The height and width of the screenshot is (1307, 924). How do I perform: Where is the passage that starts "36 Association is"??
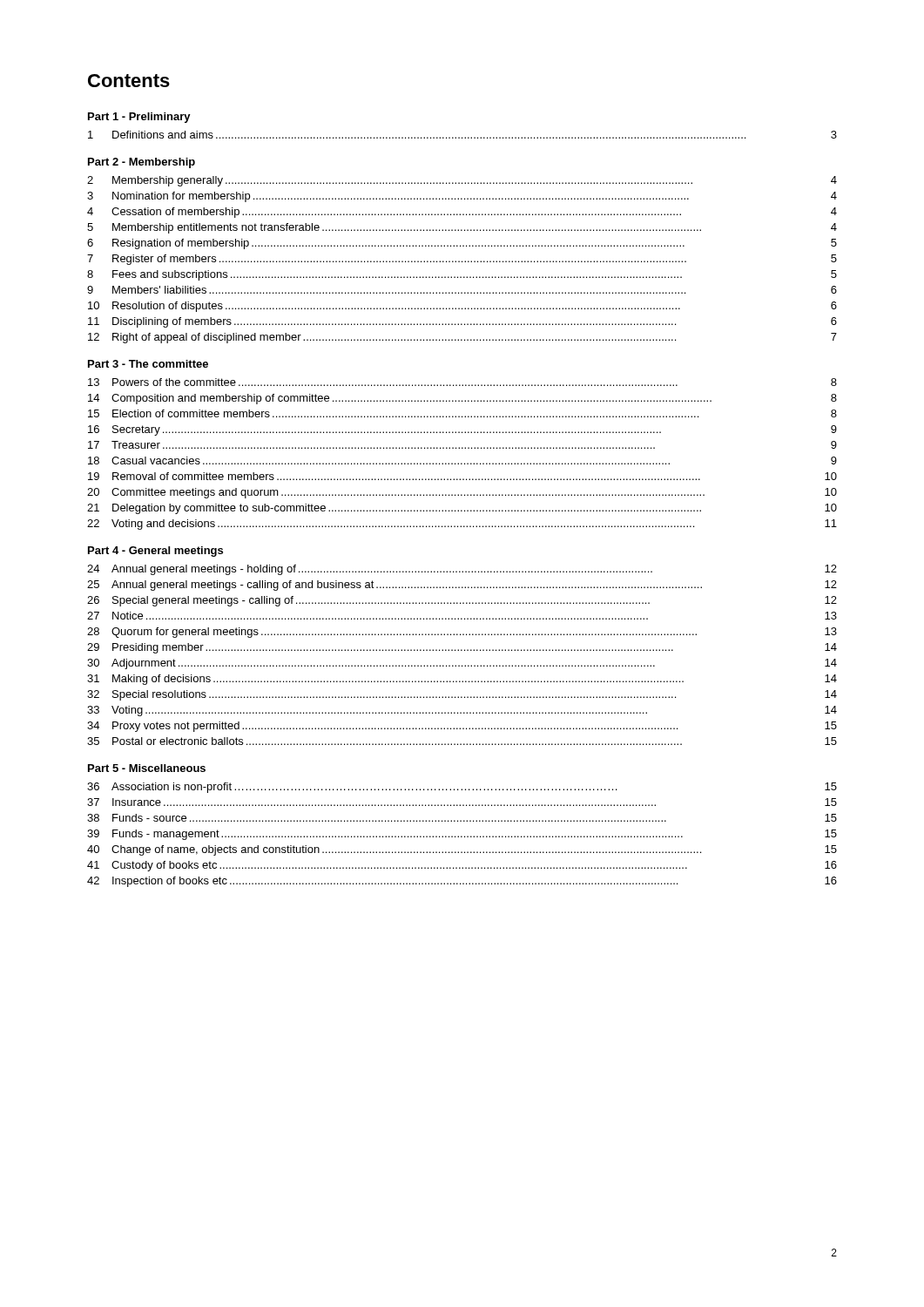pos(462,834)
